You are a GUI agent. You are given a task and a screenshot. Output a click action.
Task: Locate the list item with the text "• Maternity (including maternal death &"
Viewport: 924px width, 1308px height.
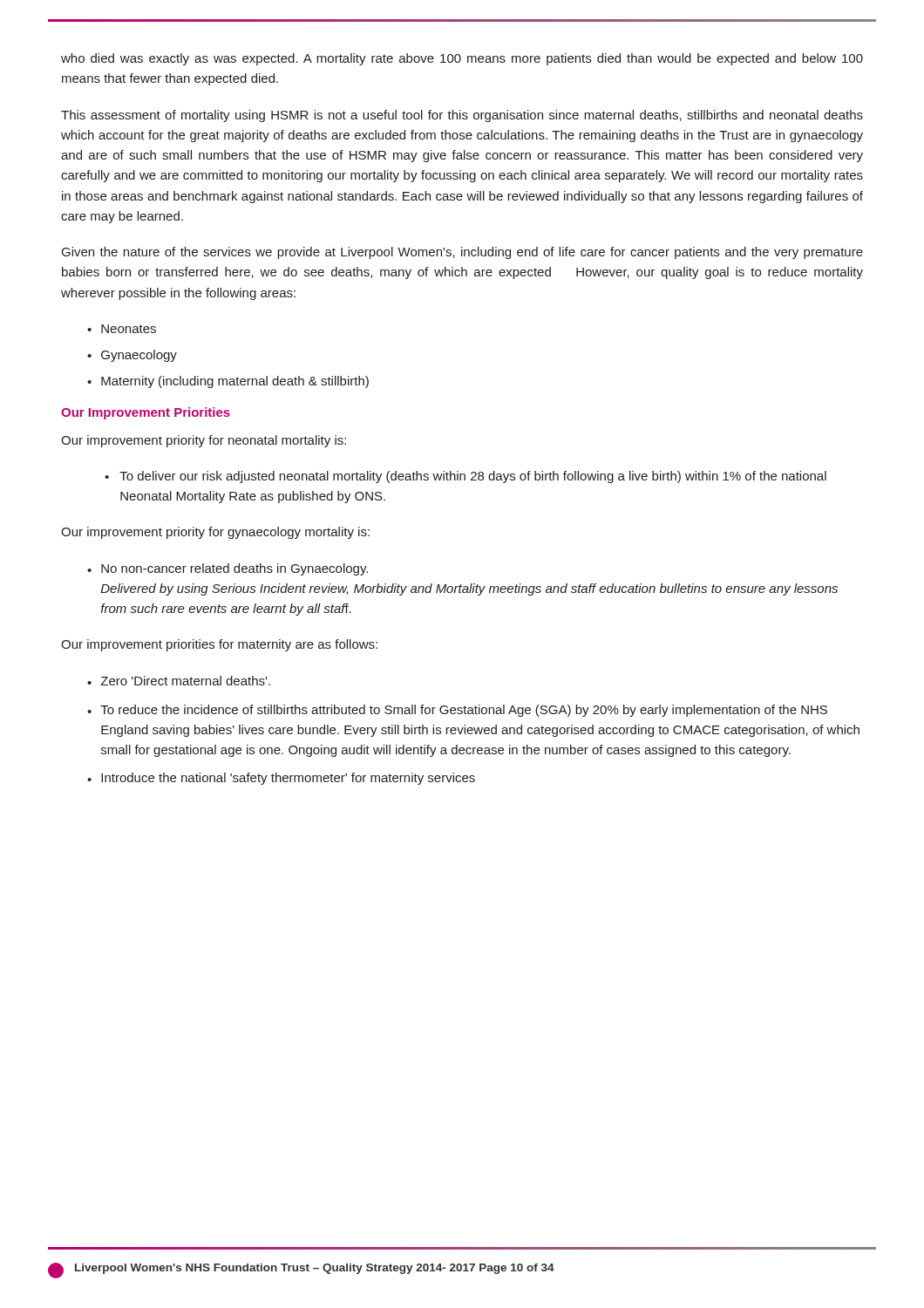click(x=228, y=381)
